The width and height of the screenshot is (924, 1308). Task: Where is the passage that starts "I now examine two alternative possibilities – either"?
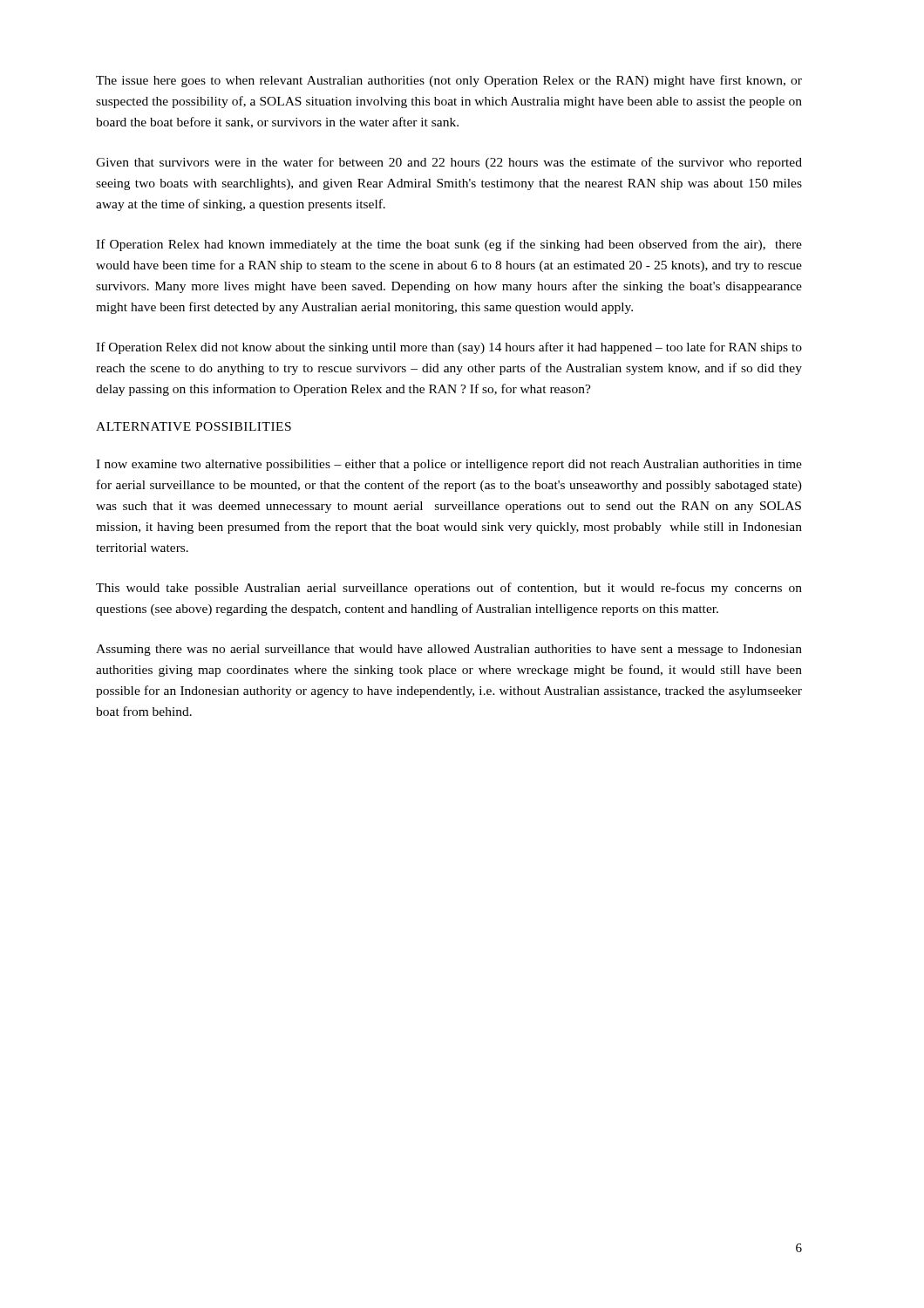449,506
